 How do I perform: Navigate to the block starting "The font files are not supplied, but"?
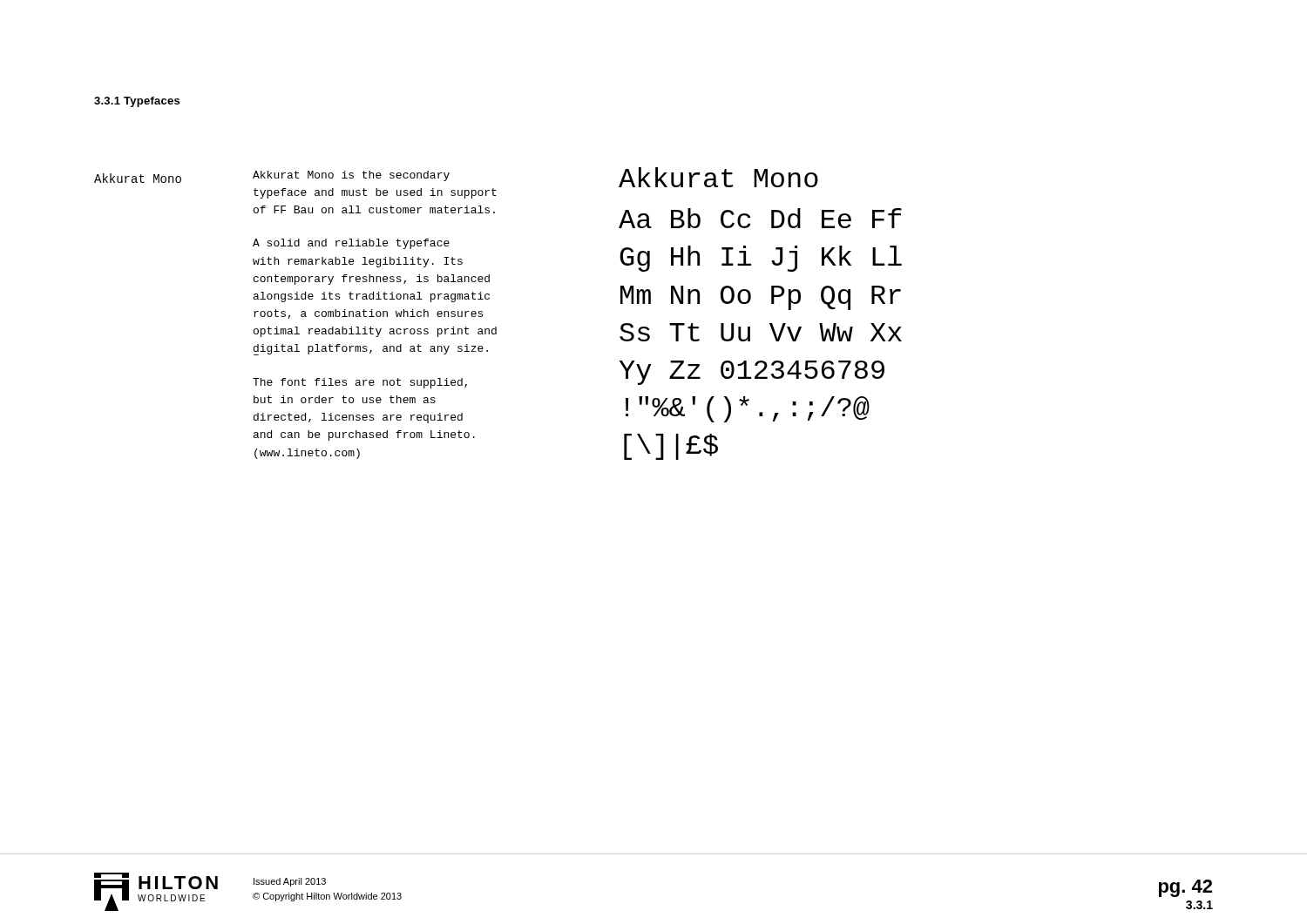[x=365, y=418]
